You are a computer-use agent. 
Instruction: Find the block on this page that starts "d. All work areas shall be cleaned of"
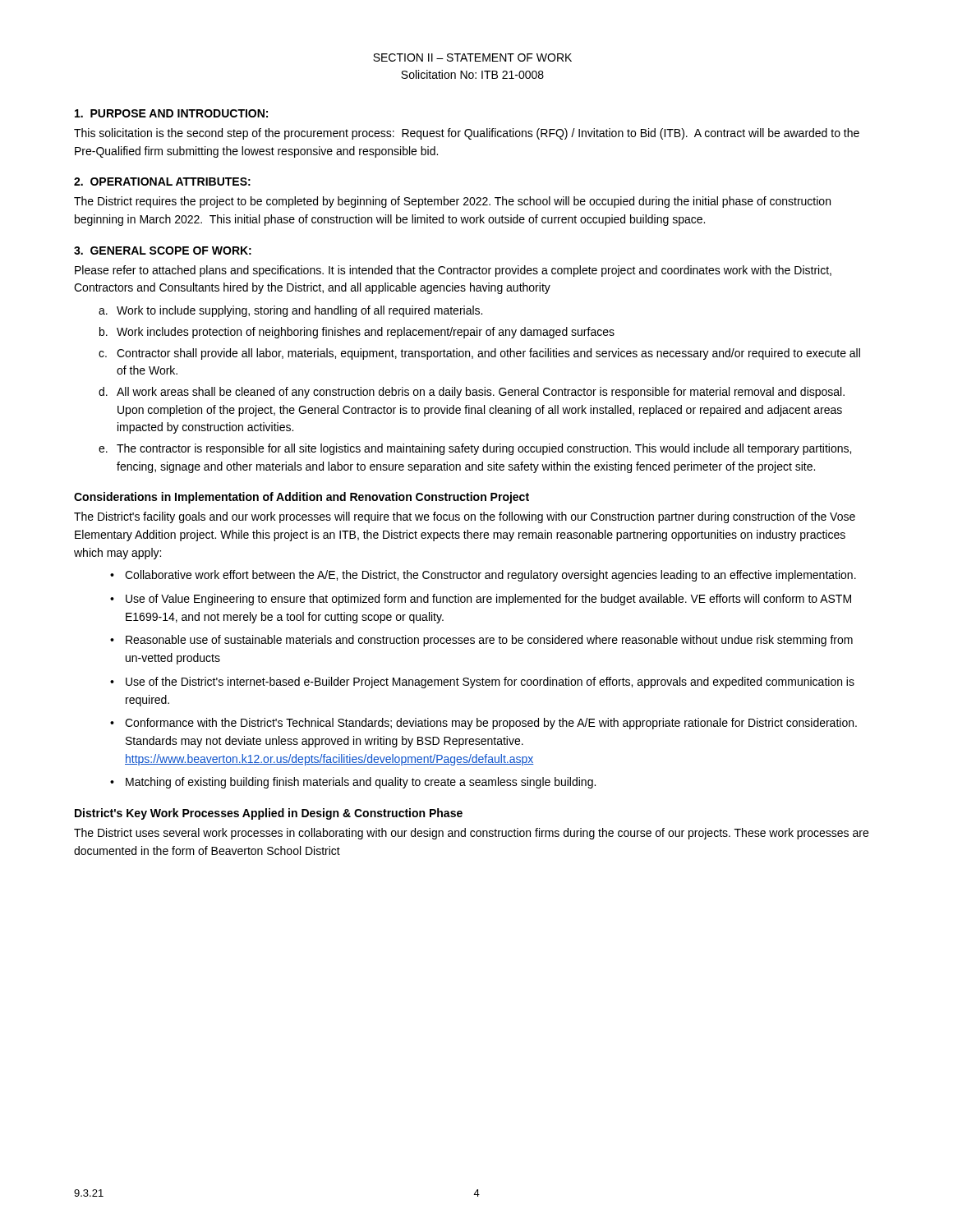coord(485,410)
